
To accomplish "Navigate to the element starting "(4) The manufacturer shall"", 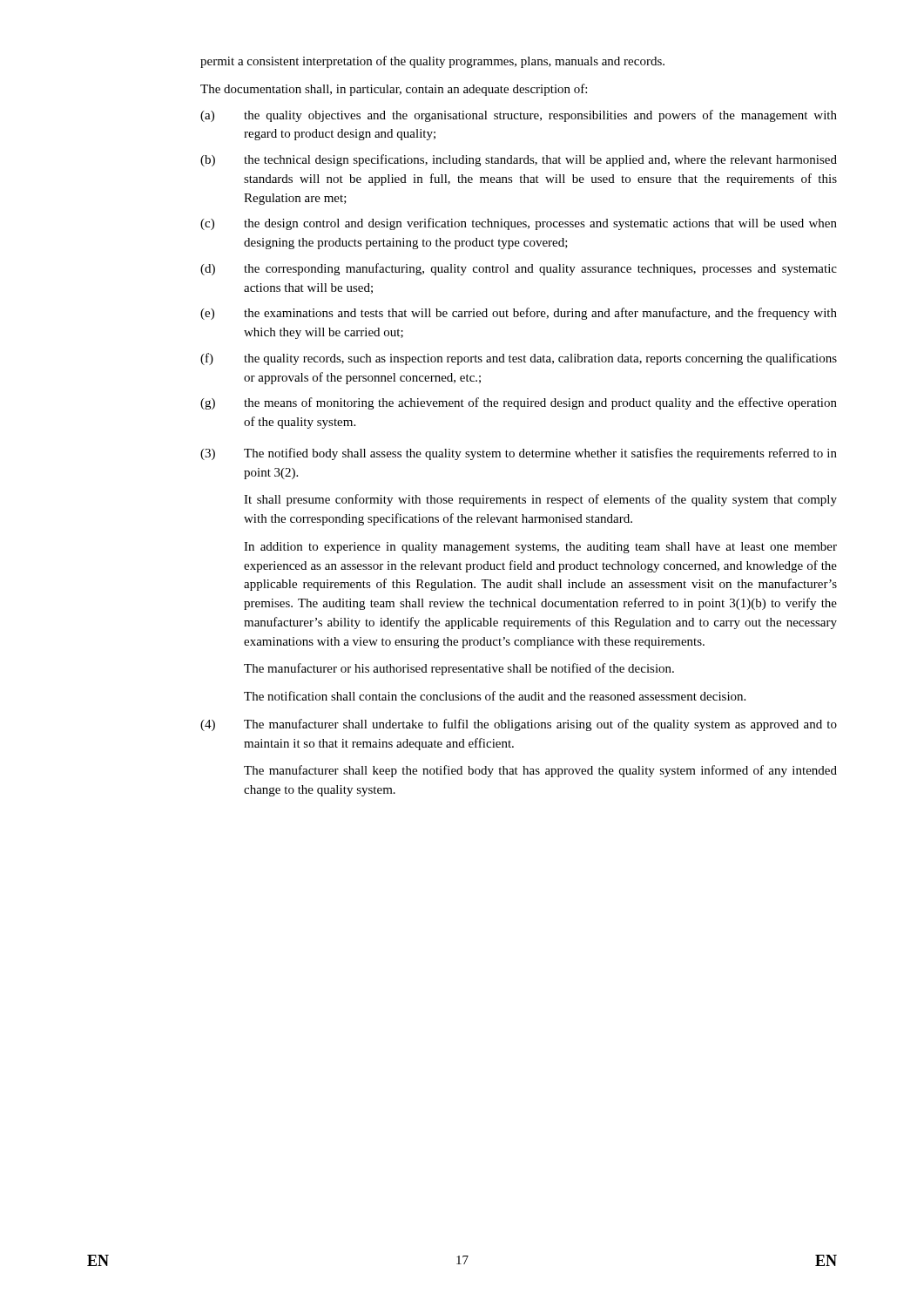I will point(519,734).
